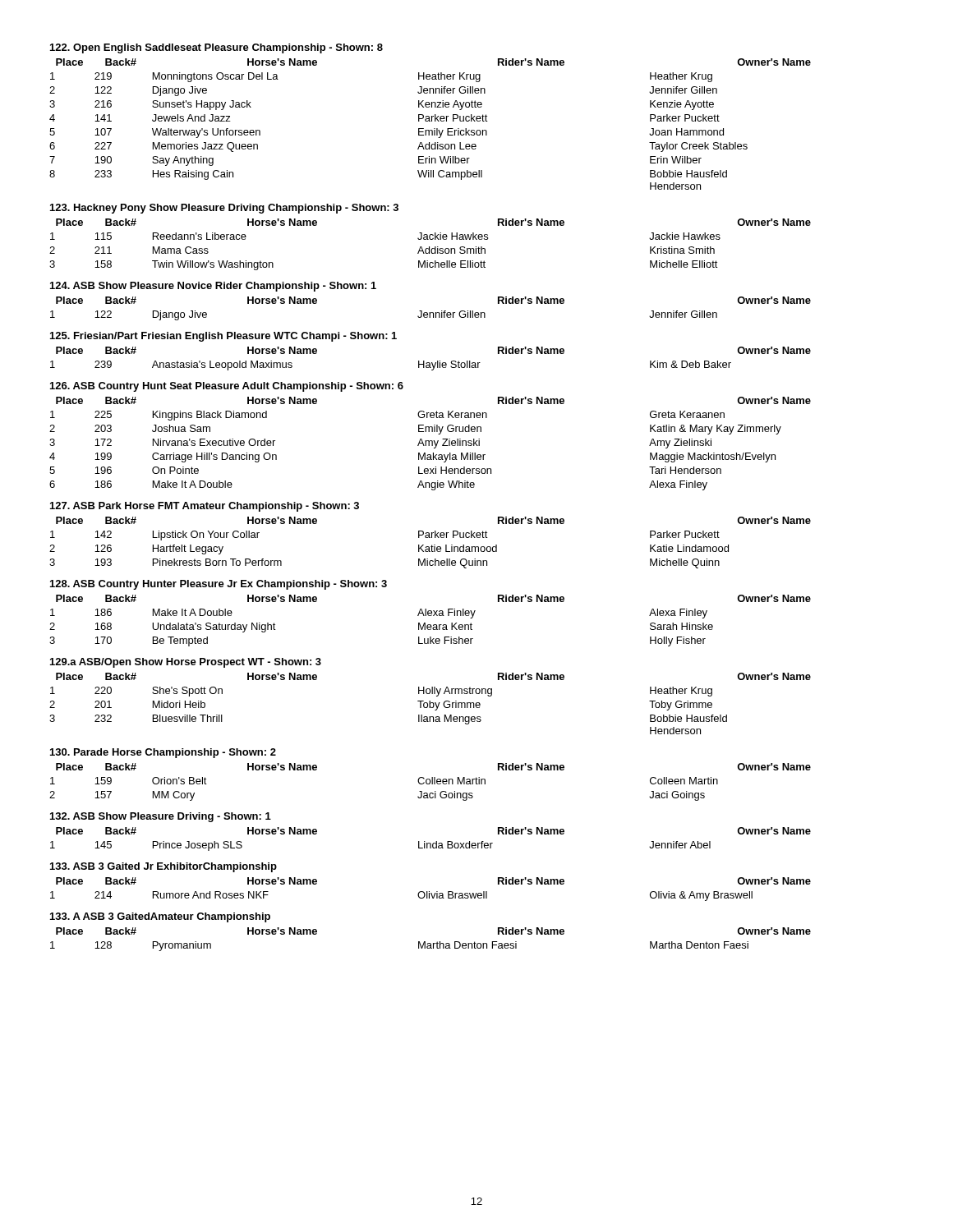Find the table that mentions "Michelle Elliott"

coord(476,243)
